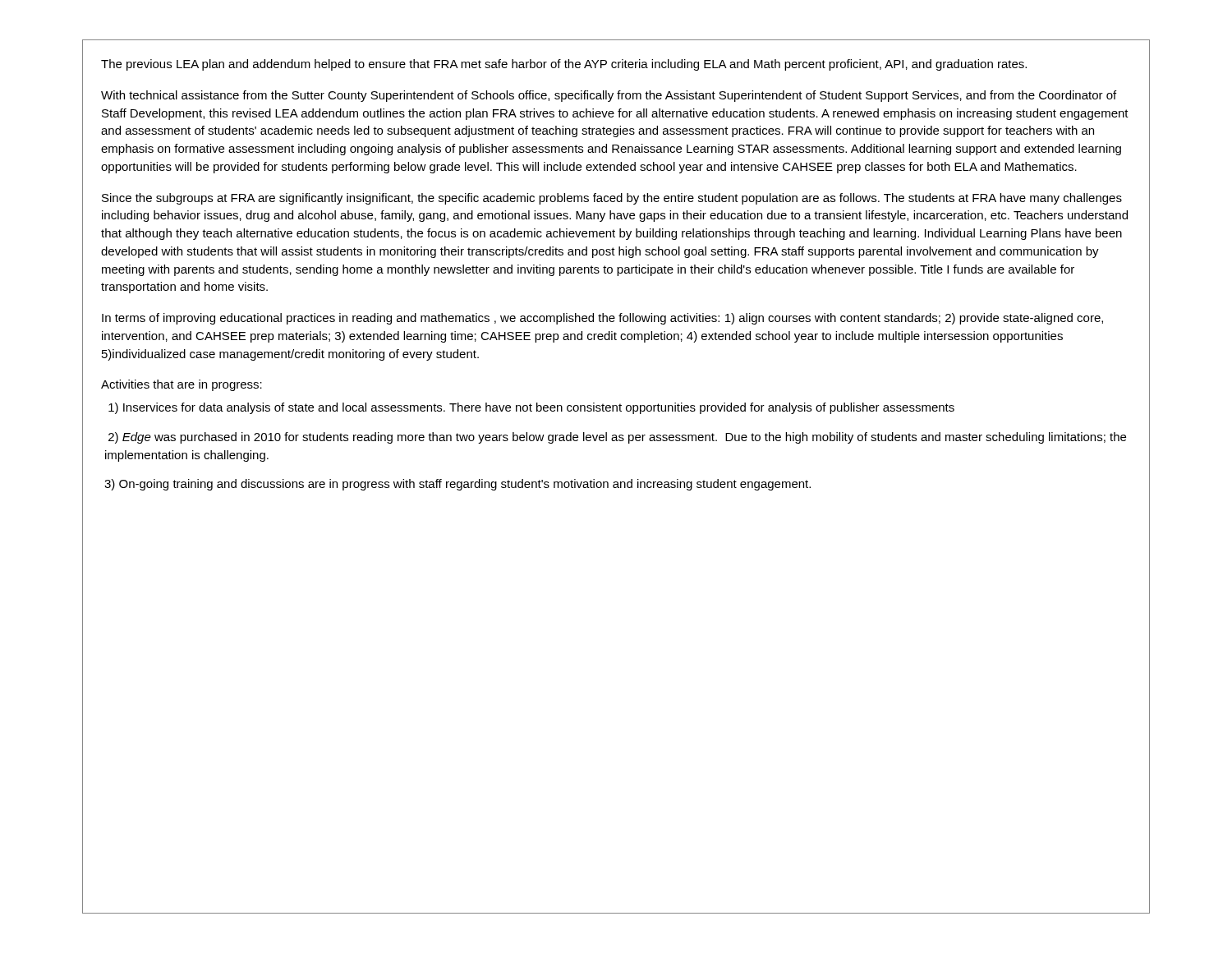Screen dimensions: 953x1232
Task: Select the text block with the text "The previous LEA plan"
Action: click(564, 64)
